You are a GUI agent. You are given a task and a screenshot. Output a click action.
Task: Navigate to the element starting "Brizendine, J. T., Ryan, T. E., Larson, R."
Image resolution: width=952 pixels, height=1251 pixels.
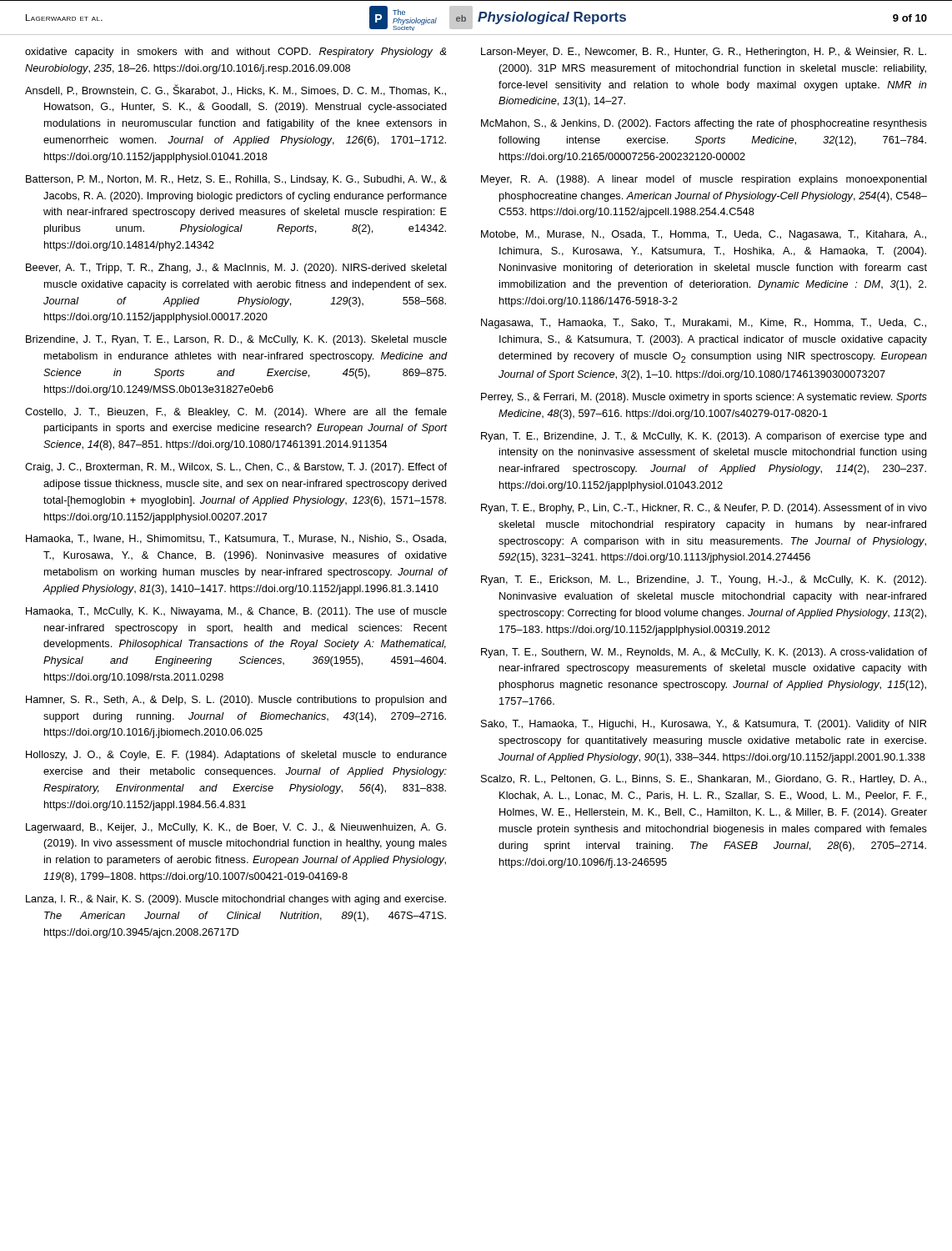click(x=236, y=364)
